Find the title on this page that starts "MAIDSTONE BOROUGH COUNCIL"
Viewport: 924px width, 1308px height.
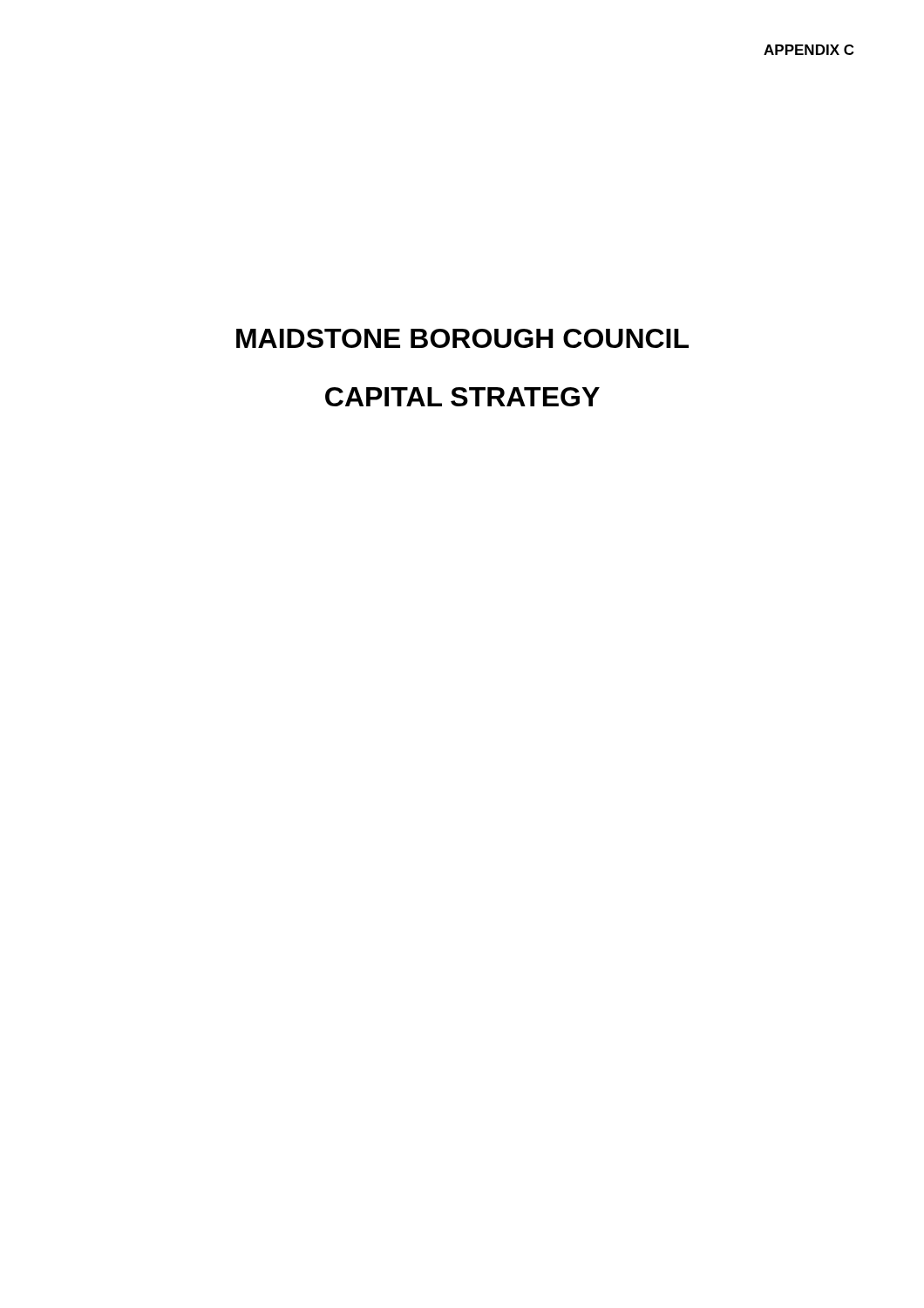click(462, 338)
